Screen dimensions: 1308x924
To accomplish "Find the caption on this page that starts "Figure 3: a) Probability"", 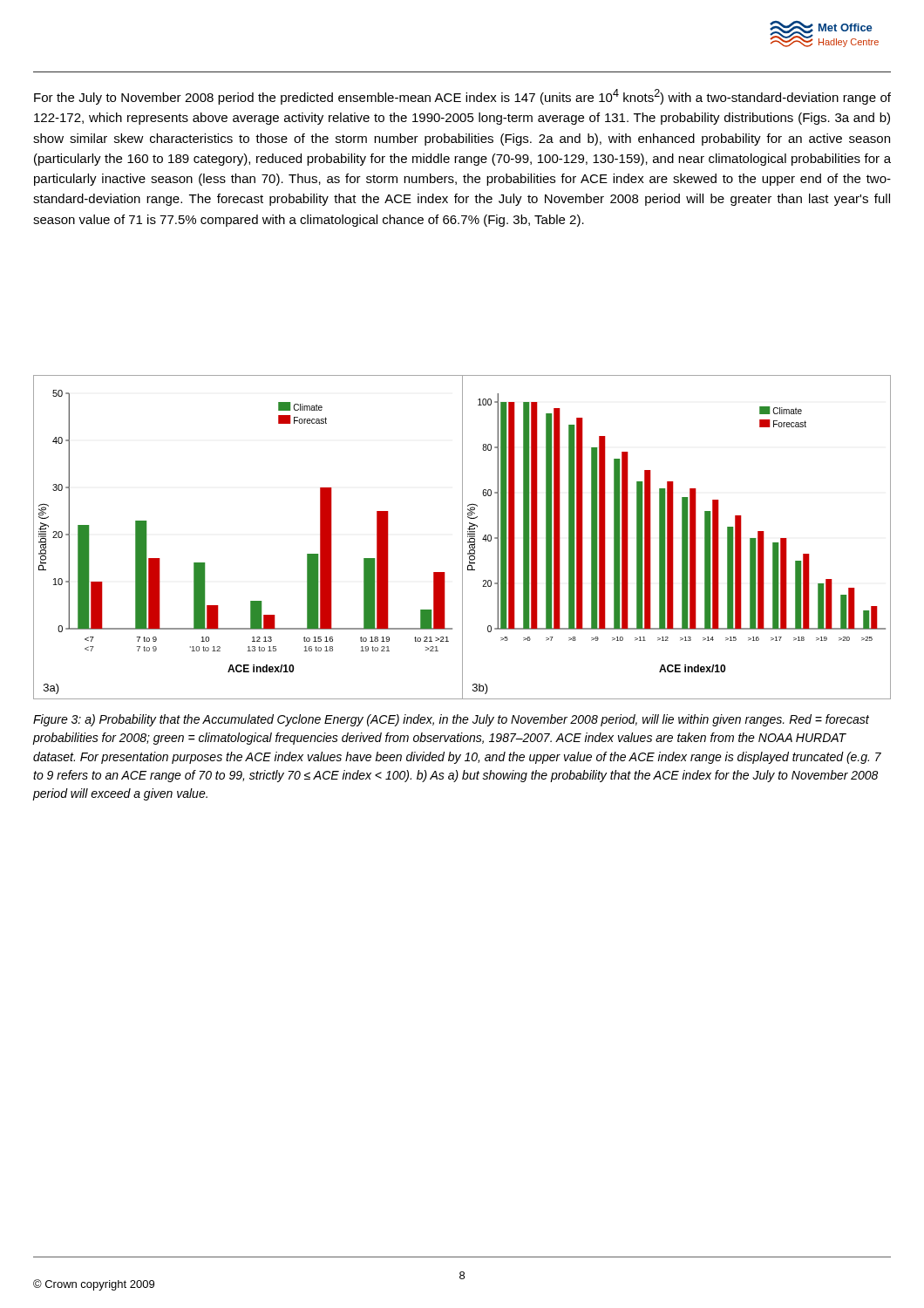I will (457, 756).
